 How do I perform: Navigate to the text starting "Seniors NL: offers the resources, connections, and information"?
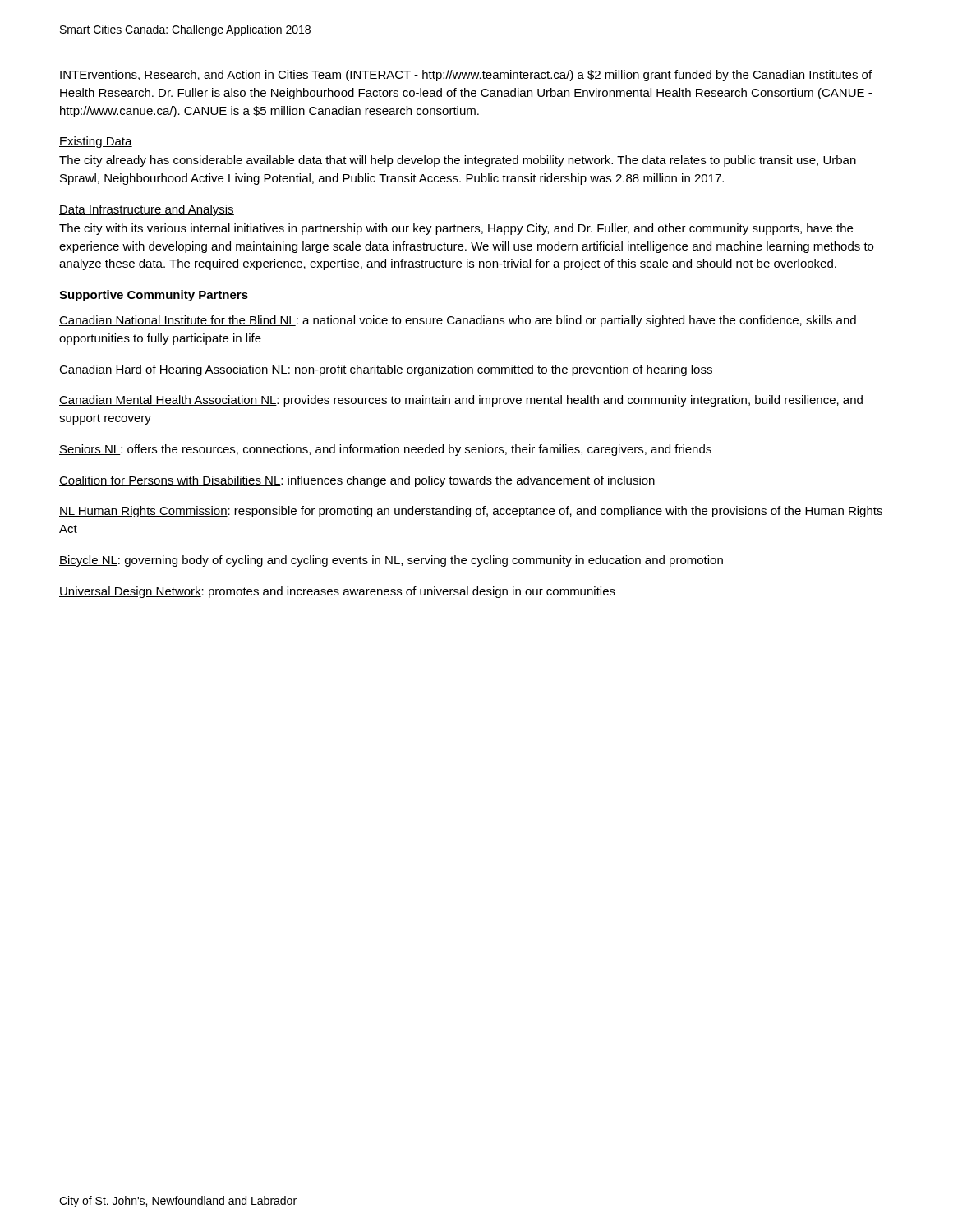pos(385,449)
